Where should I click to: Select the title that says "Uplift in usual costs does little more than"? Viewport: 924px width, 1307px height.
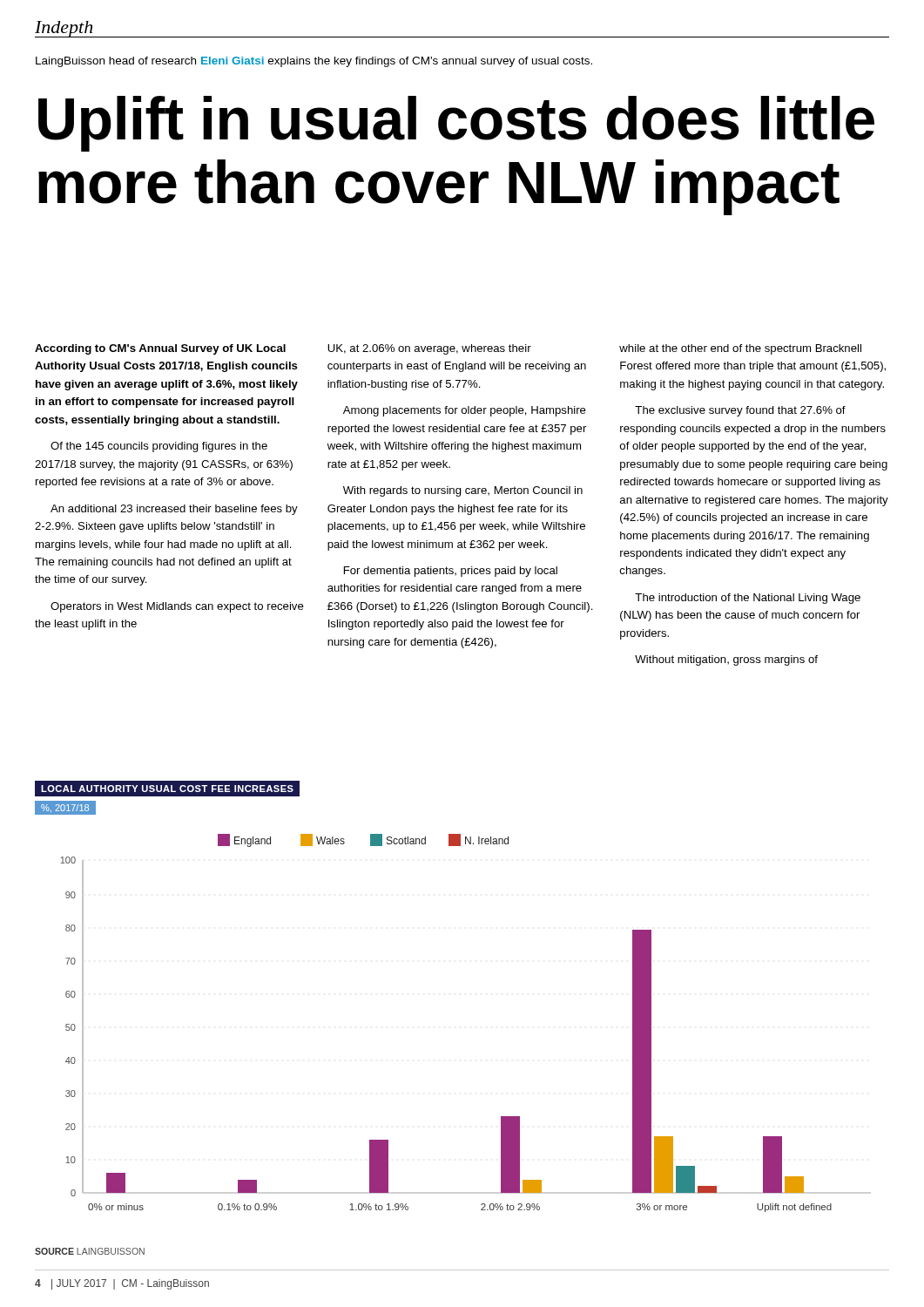click(x=455, y=151)
